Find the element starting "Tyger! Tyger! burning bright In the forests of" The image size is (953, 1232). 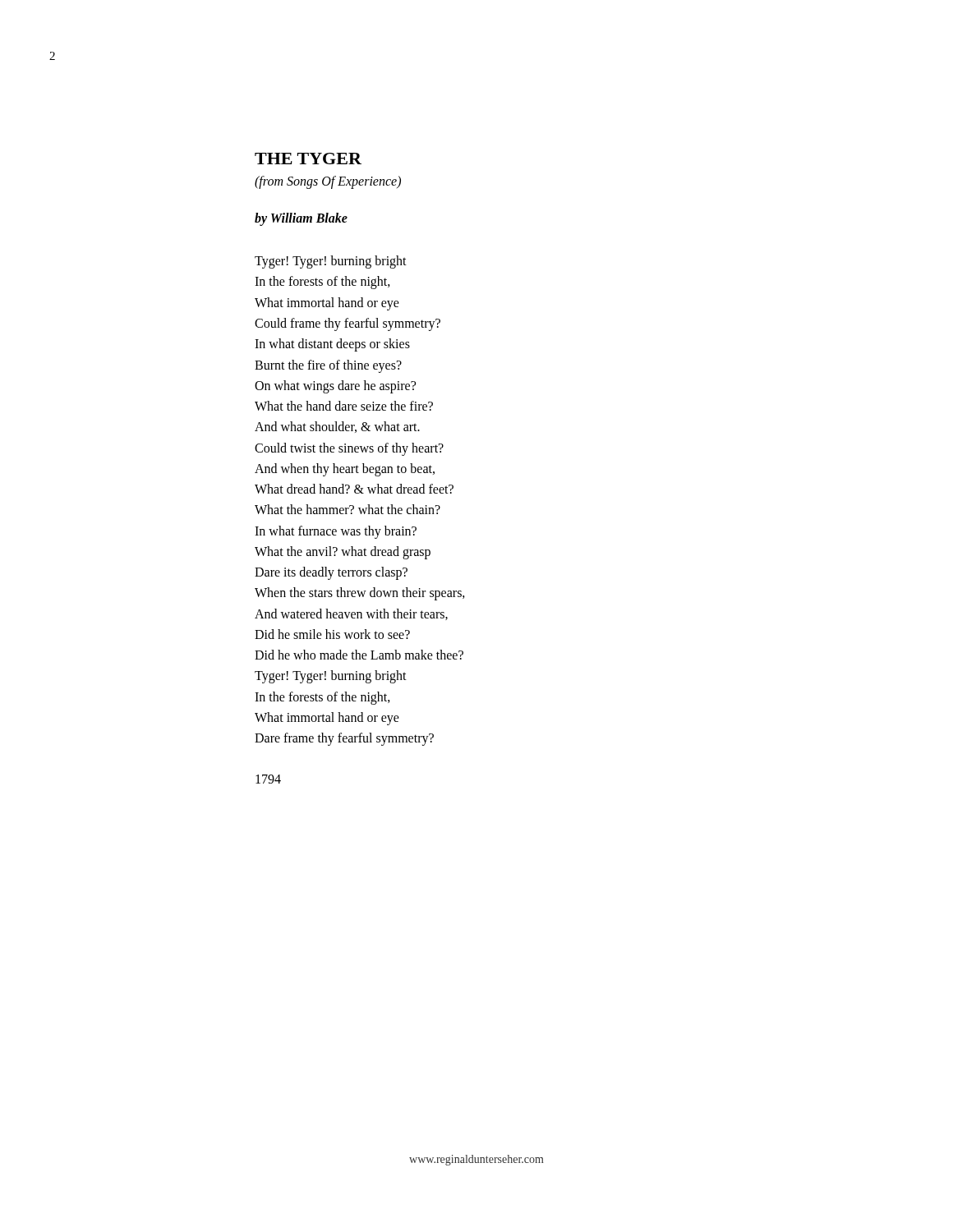tap(360, 500)
